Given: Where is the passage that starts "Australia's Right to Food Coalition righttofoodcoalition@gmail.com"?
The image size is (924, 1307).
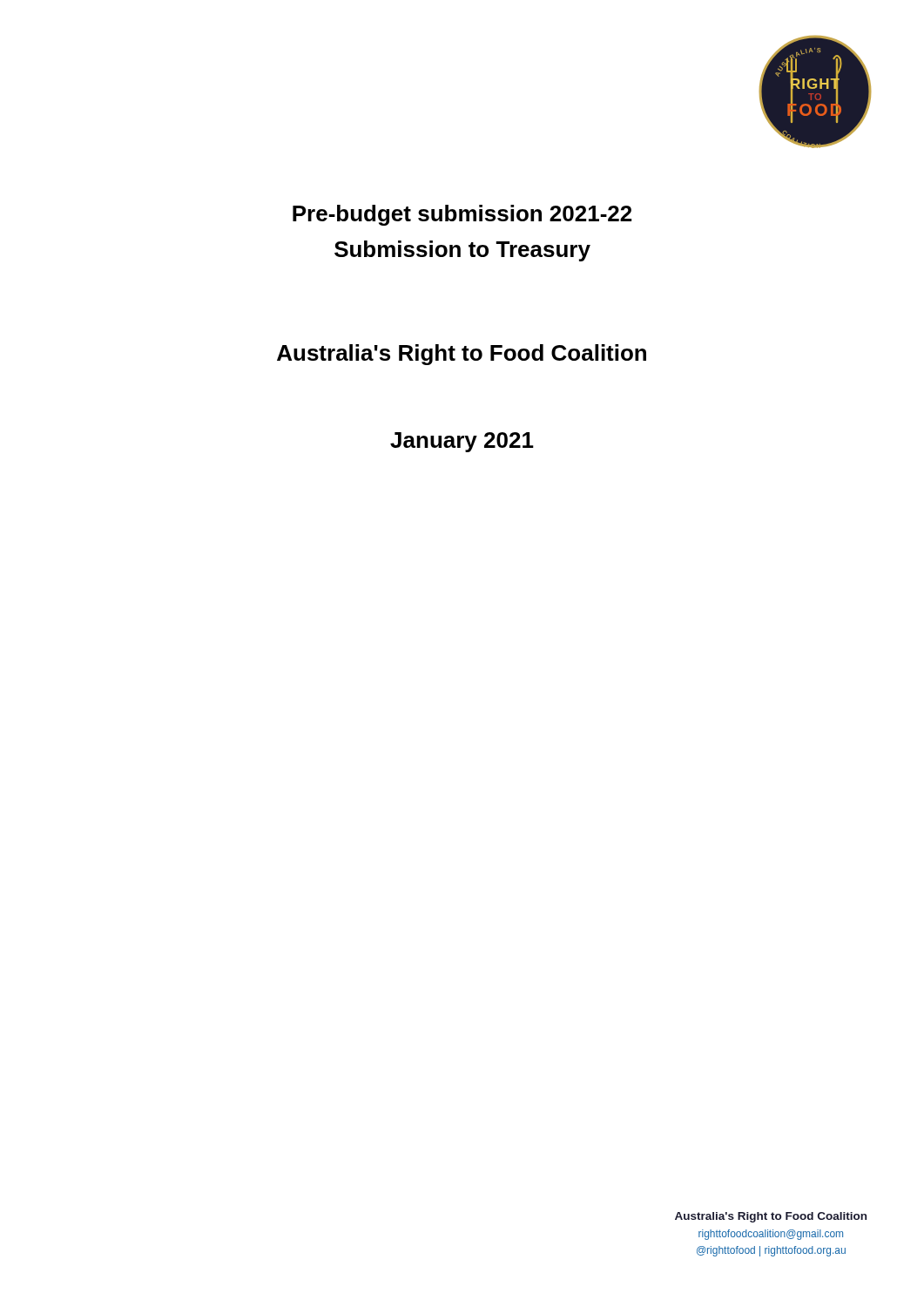Looking at the screenshot, I should pos(771,1233).
